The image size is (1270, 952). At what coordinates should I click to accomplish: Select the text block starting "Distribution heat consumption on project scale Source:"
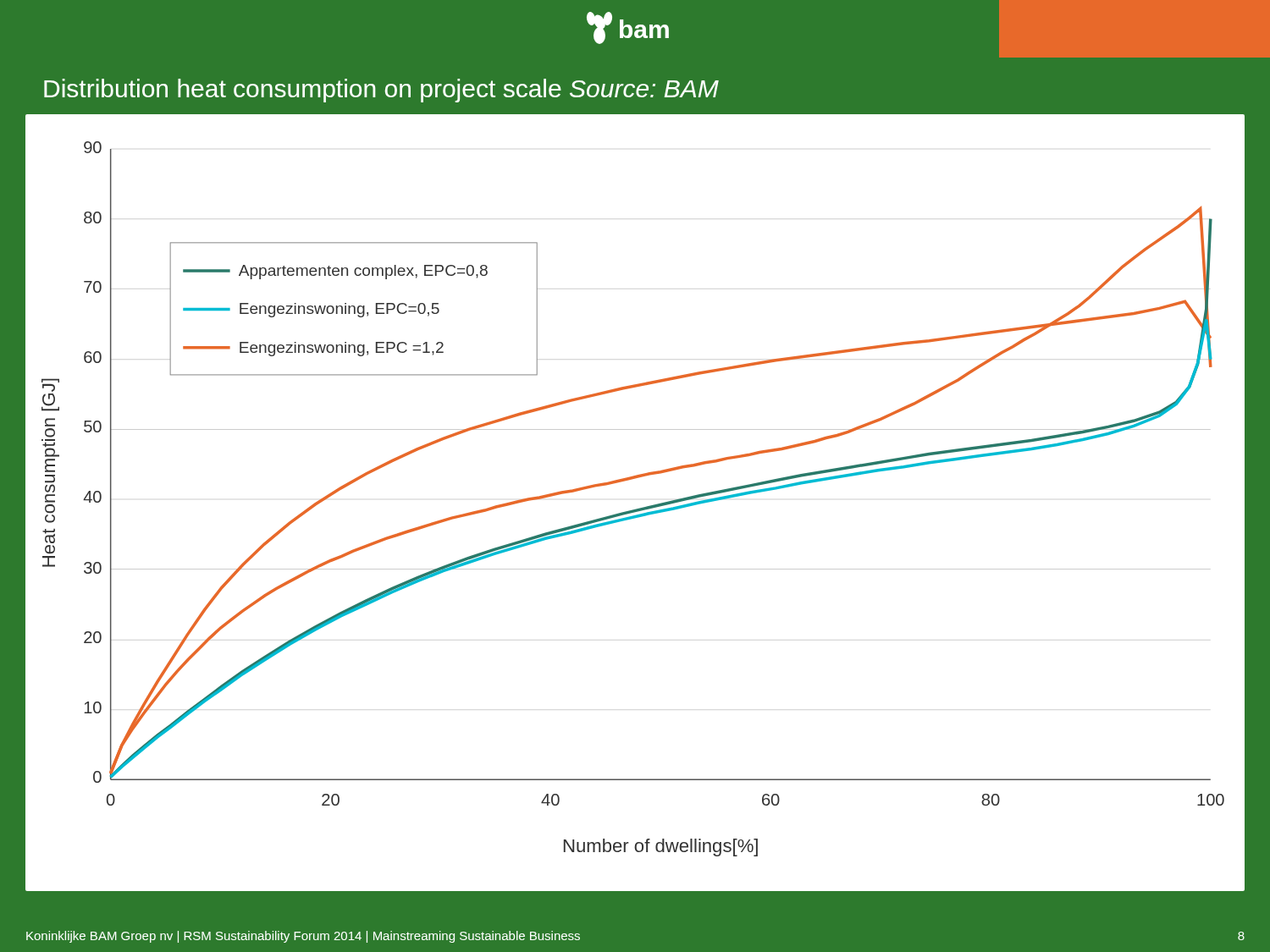(x=380, y=88)
